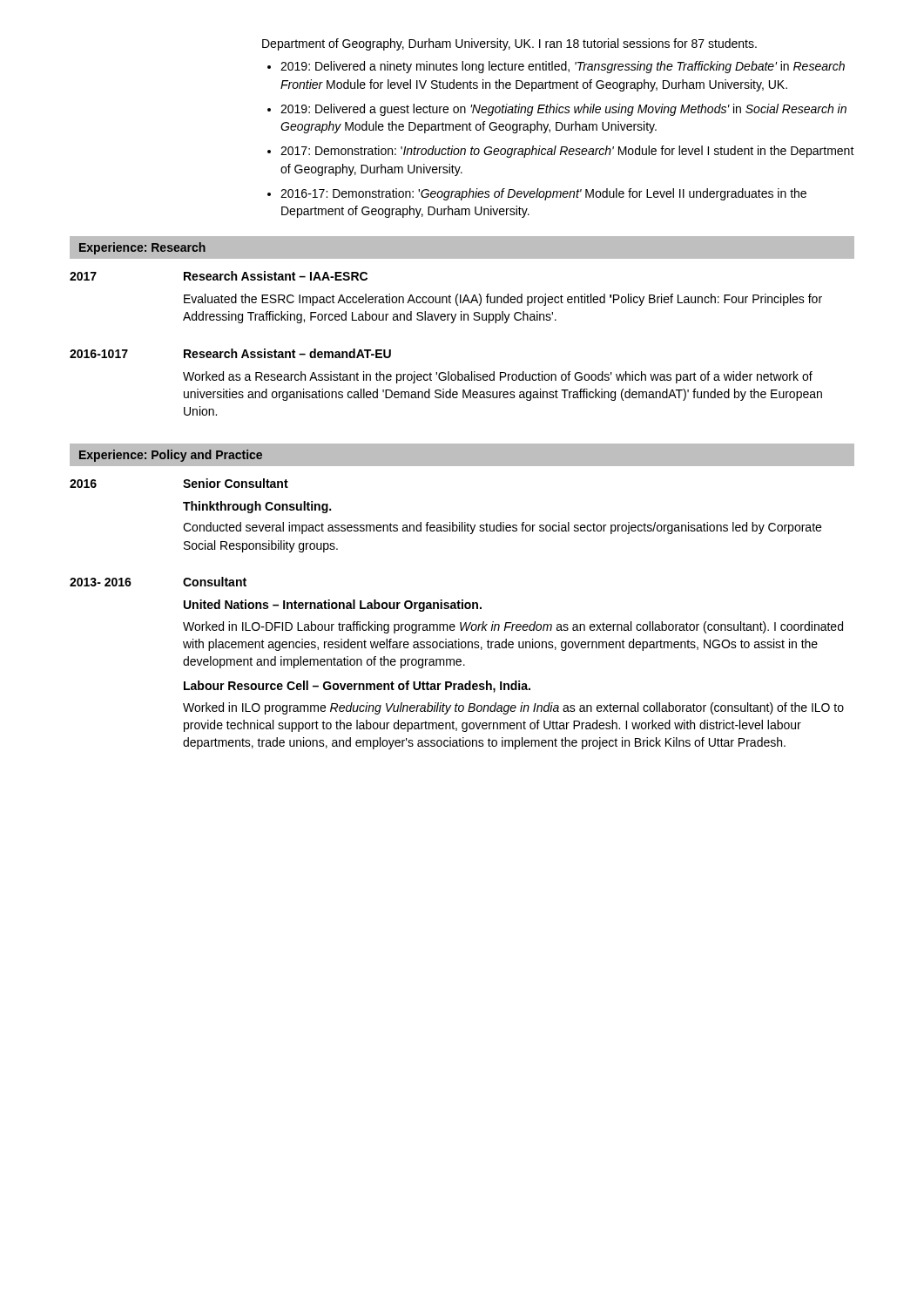Navigate to the text block starting "2016 Senior Consultant Thinkthrough Consulting. Conducted"

[462, 518]
